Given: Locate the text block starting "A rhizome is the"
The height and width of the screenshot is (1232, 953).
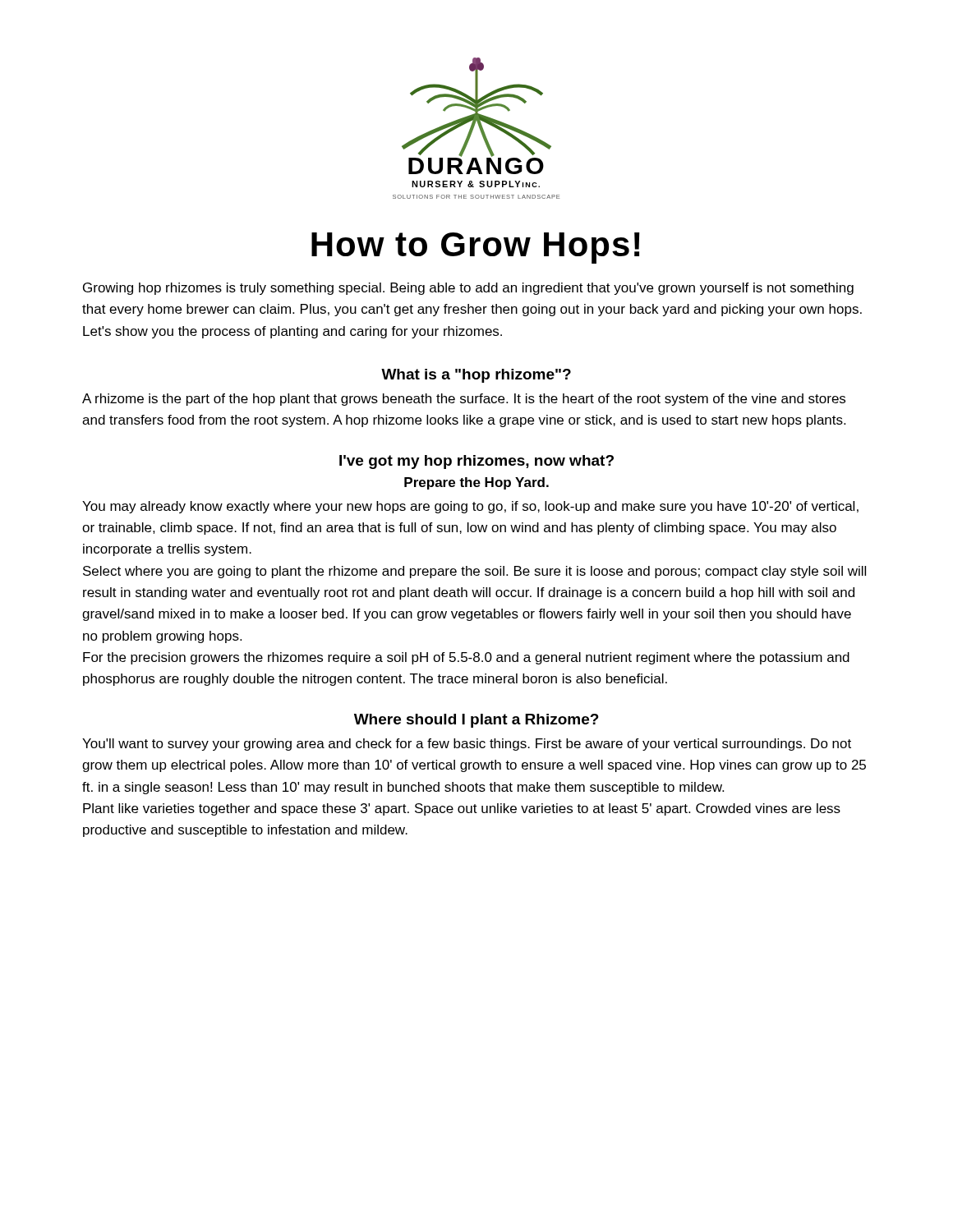Looking at the screenshot, I should (464, 410).
